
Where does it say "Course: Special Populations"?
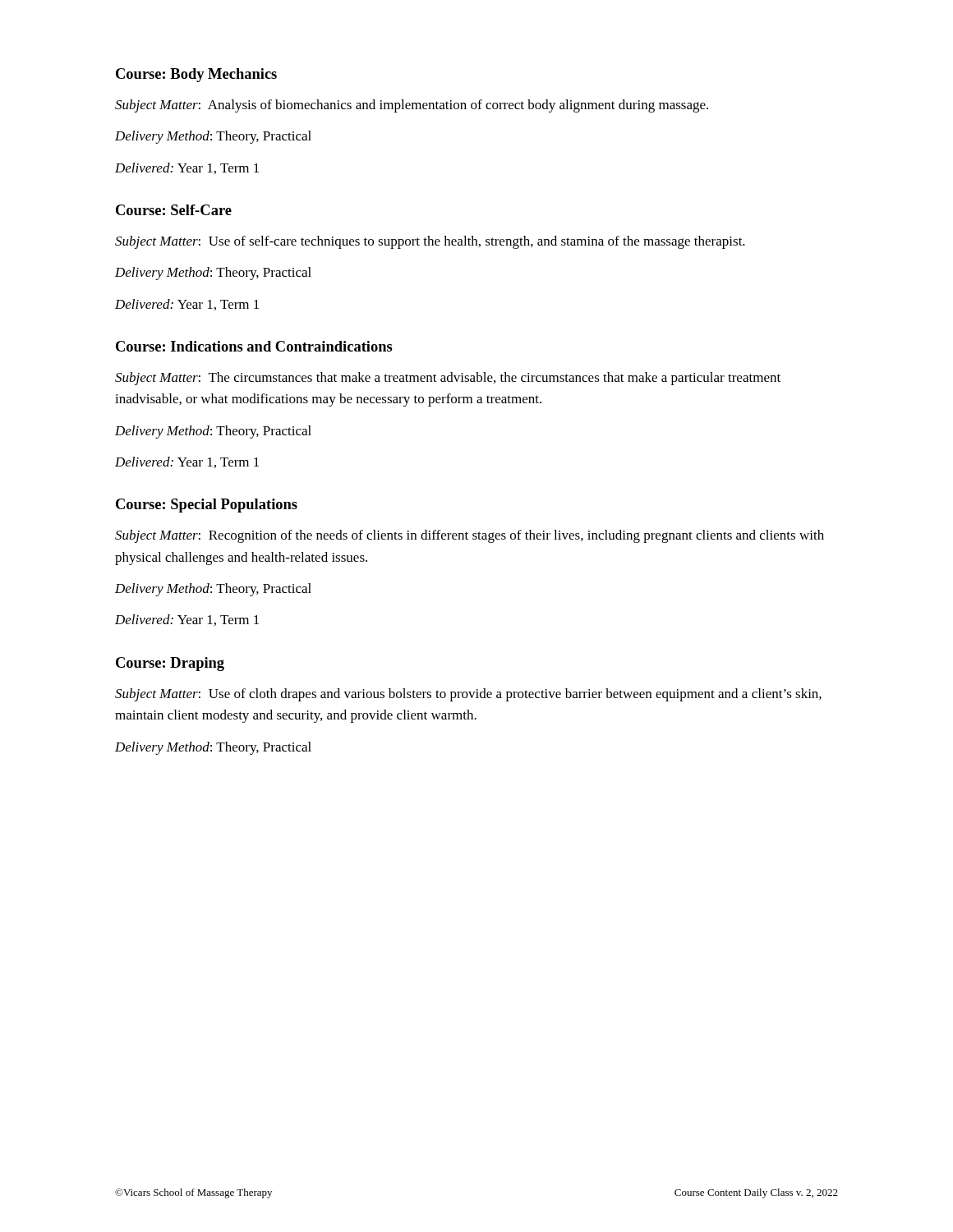206,505
